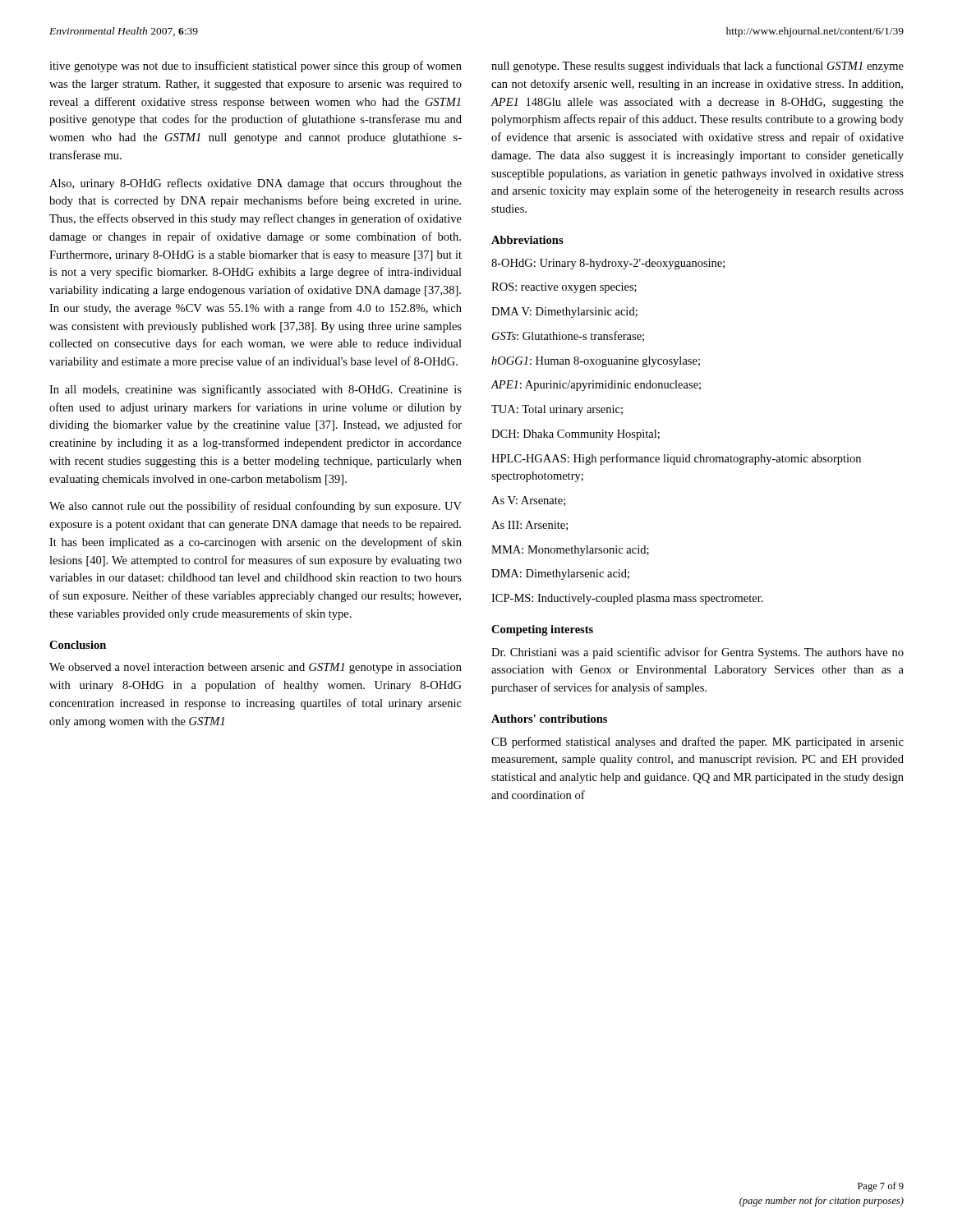The width and height of the screenshot is (953, 1232).
Task: Select the text starting "itive genotype was not due to insufficient statistical"
Action: tap(255, 111)
